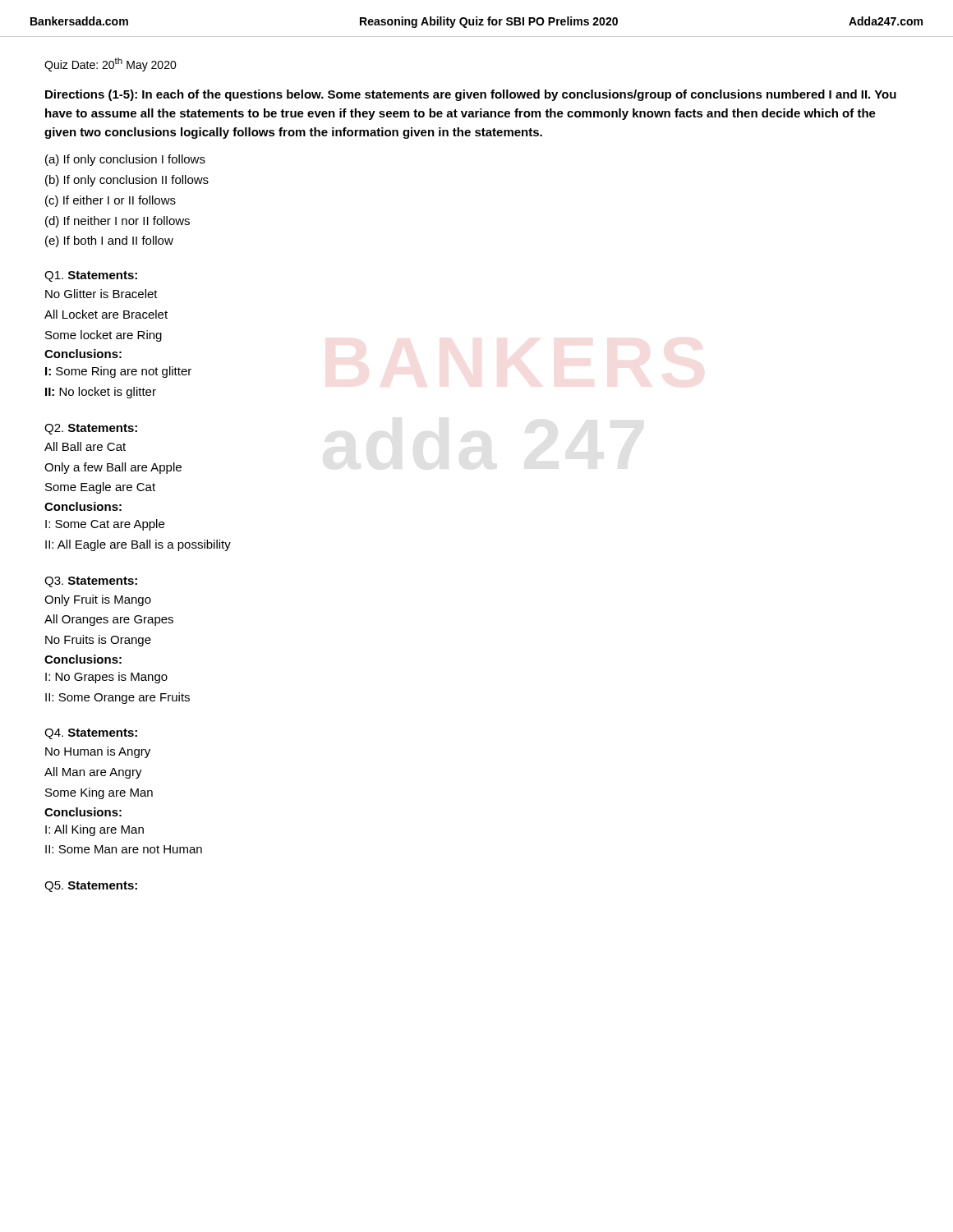Locate the text "Q2. Statements:"
953x1232 pixels.
click(91, 427)
